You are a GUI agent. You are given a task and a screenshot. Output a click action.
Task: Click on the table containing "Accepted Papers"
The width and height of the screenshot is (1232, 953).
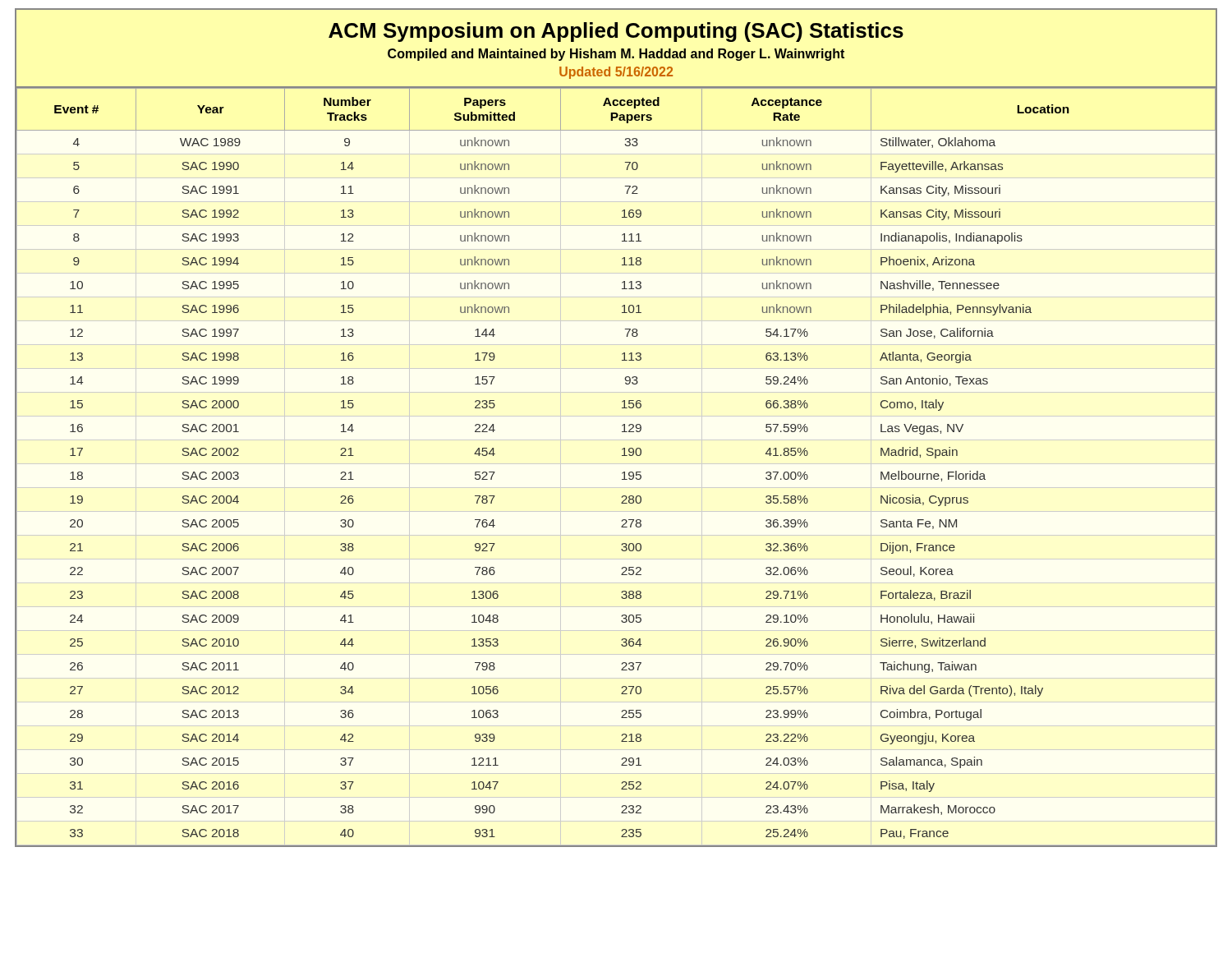(616, 467)
